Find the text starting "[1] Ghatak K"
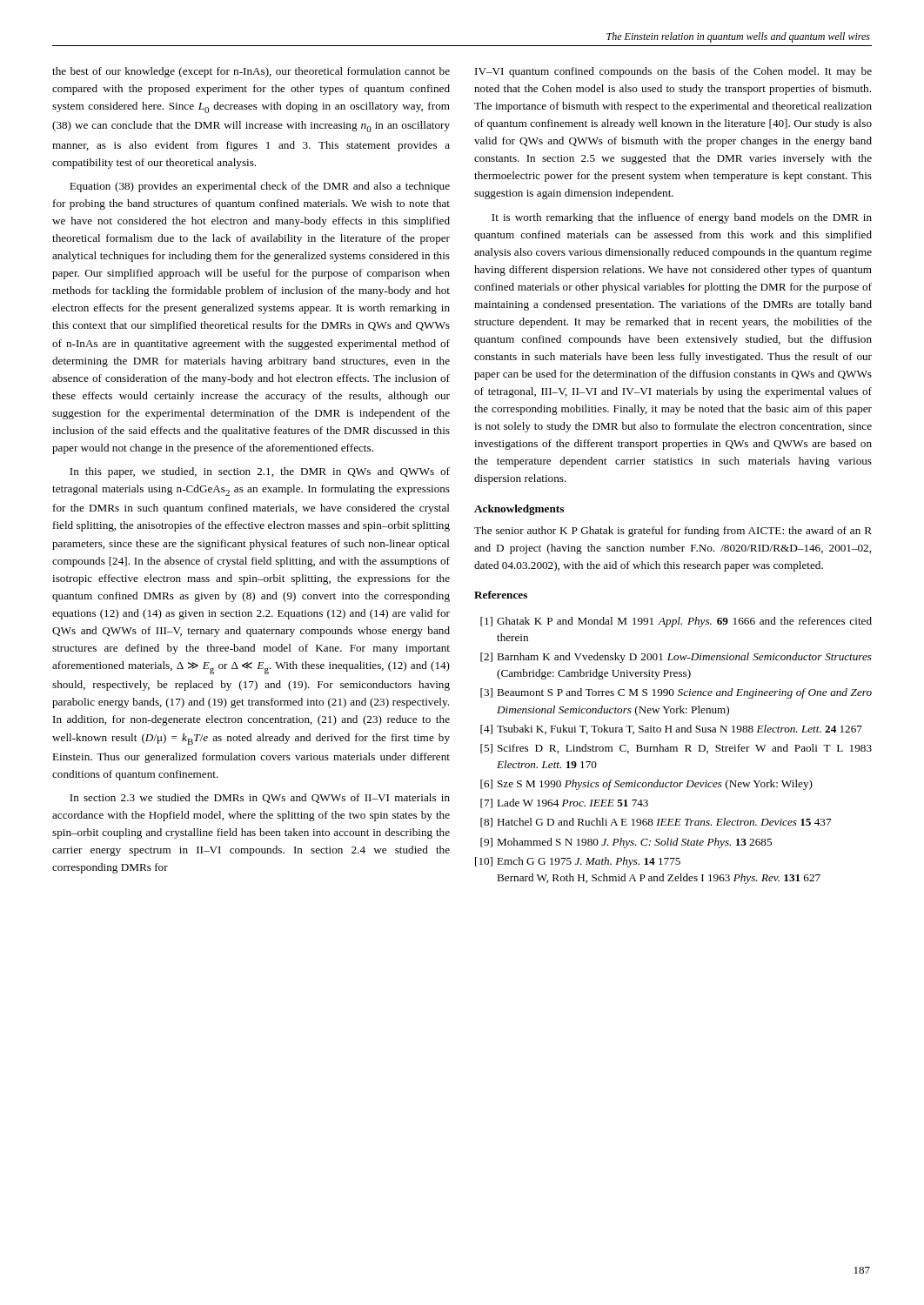924x1305 pixels. pos(673,629)
